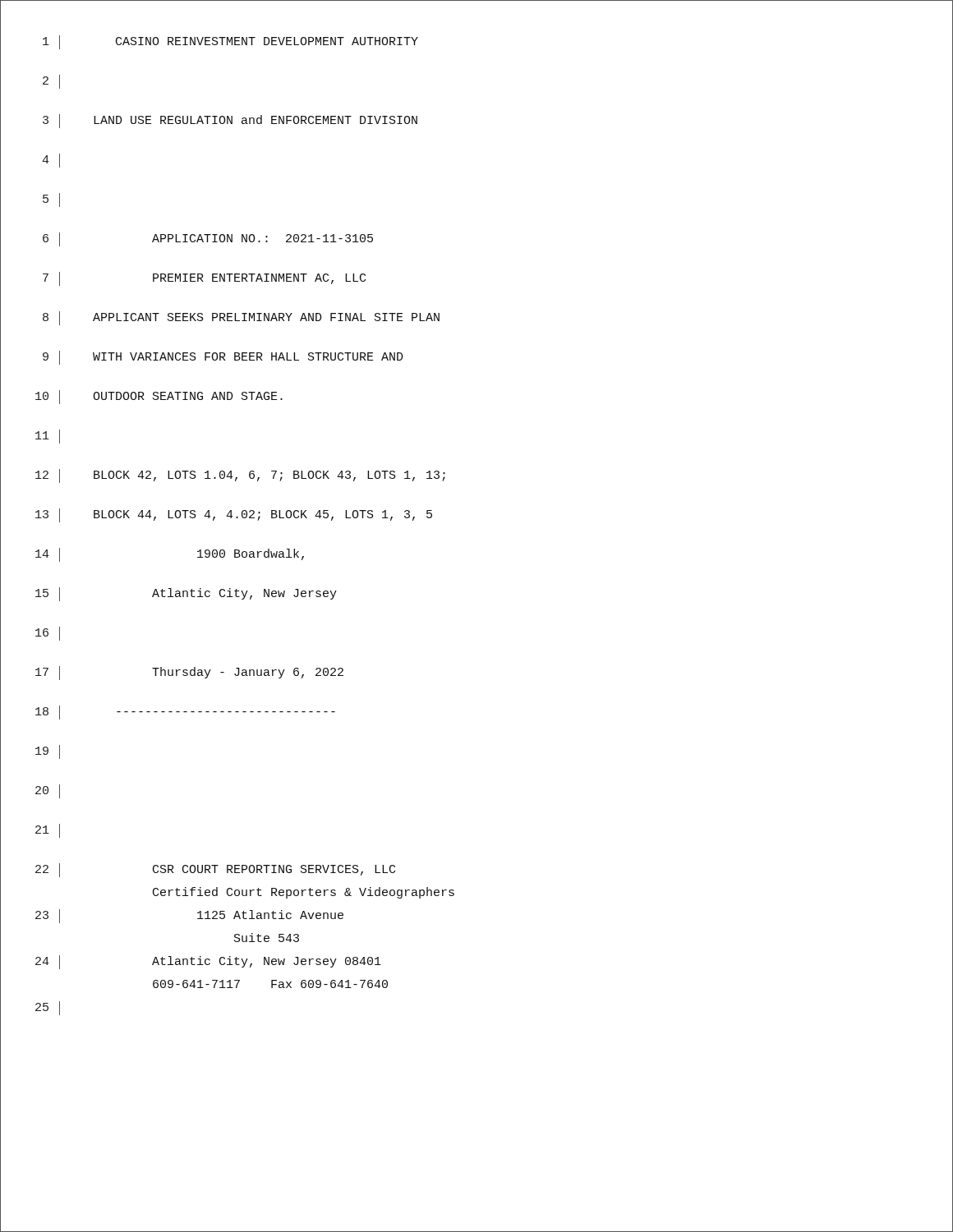Viewport: 953px width, 1232px height.
Task: Point to the element starting "17 Thursday - January 6, 2022"
Action: tap(173, 673)
